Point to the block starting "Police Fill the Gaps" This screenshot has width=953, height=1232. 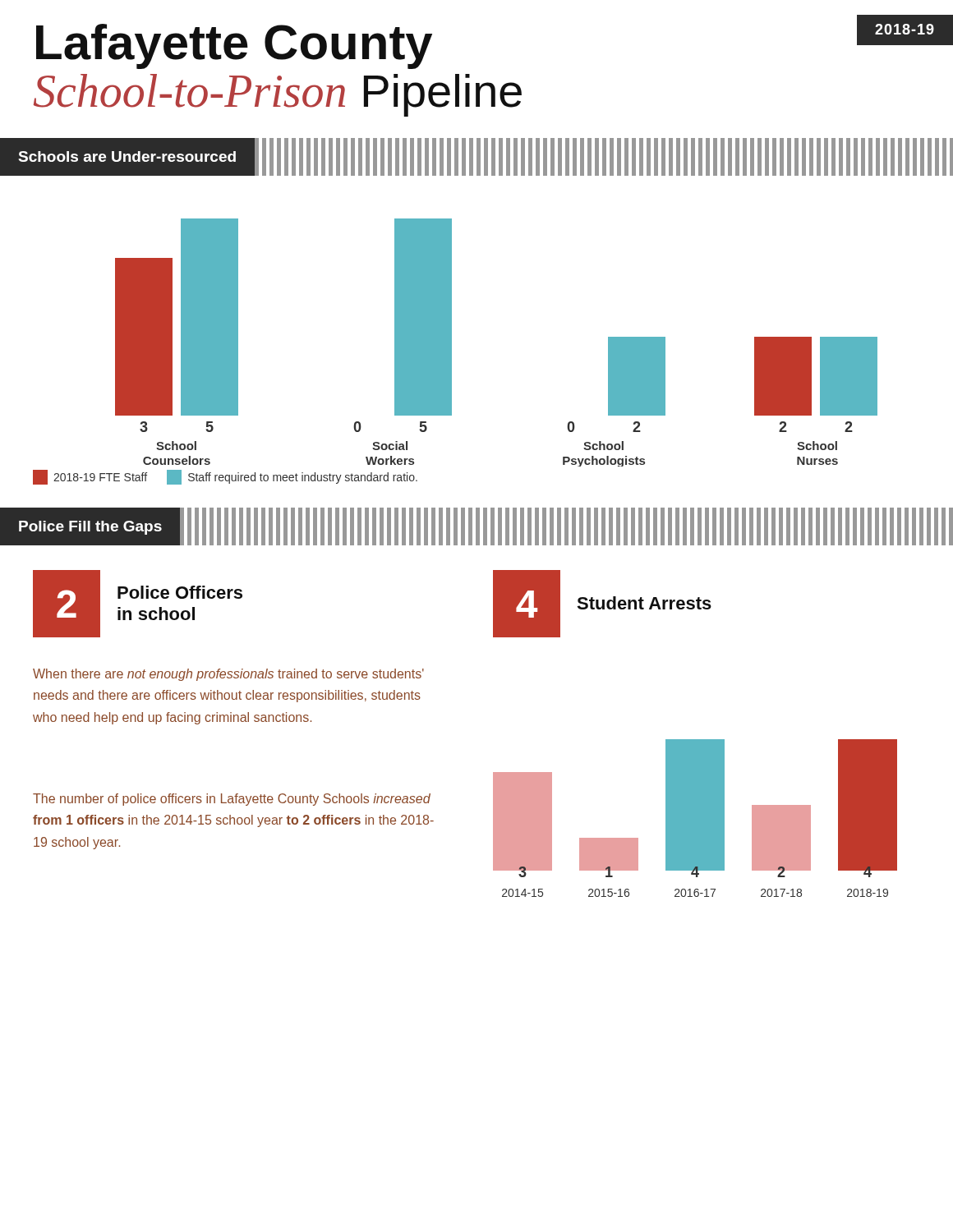[476, 526]
